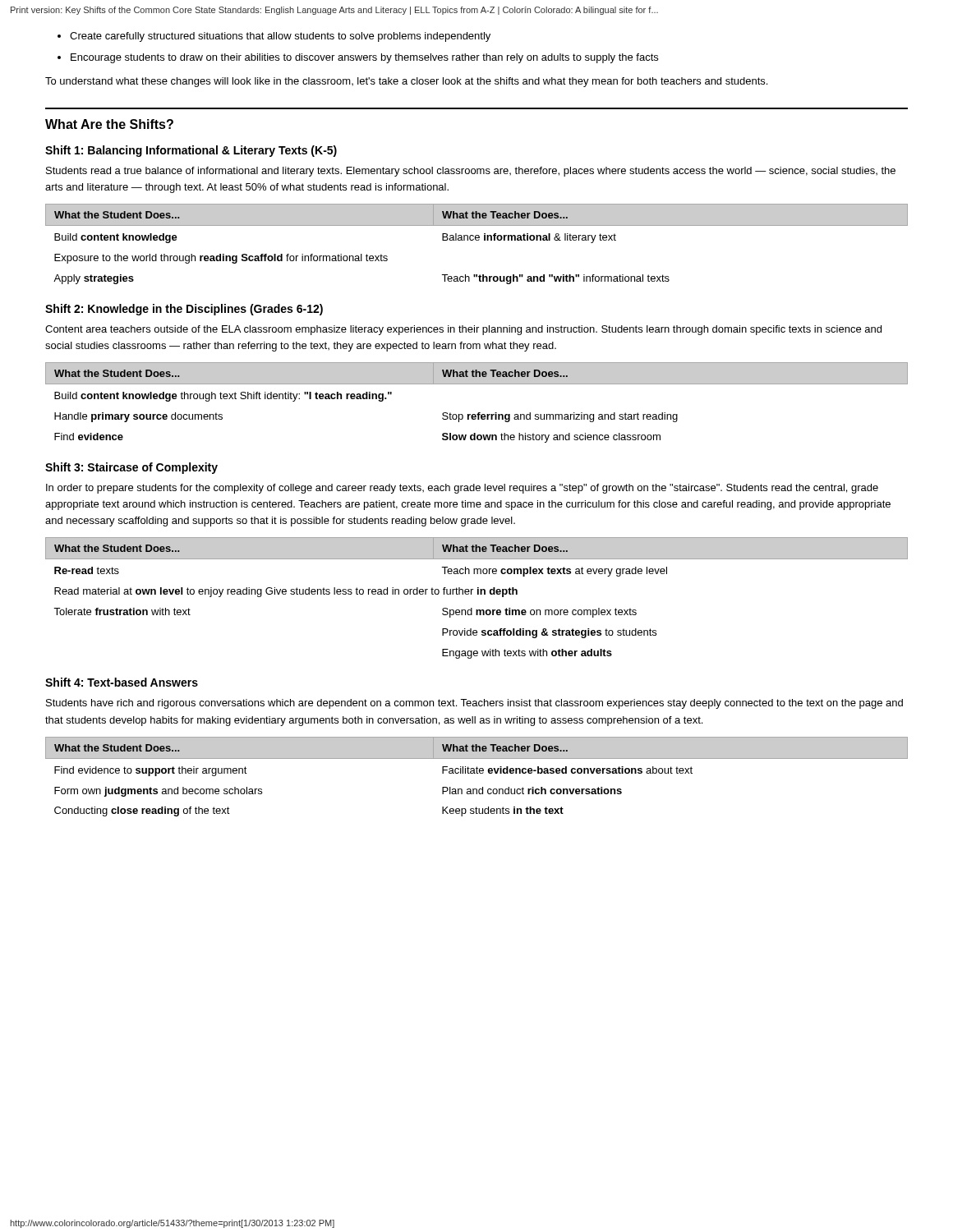Find the section header on this page that starts "Shift 1: Balancing"
Screen dimensions: 1232x953
(191, 150)
